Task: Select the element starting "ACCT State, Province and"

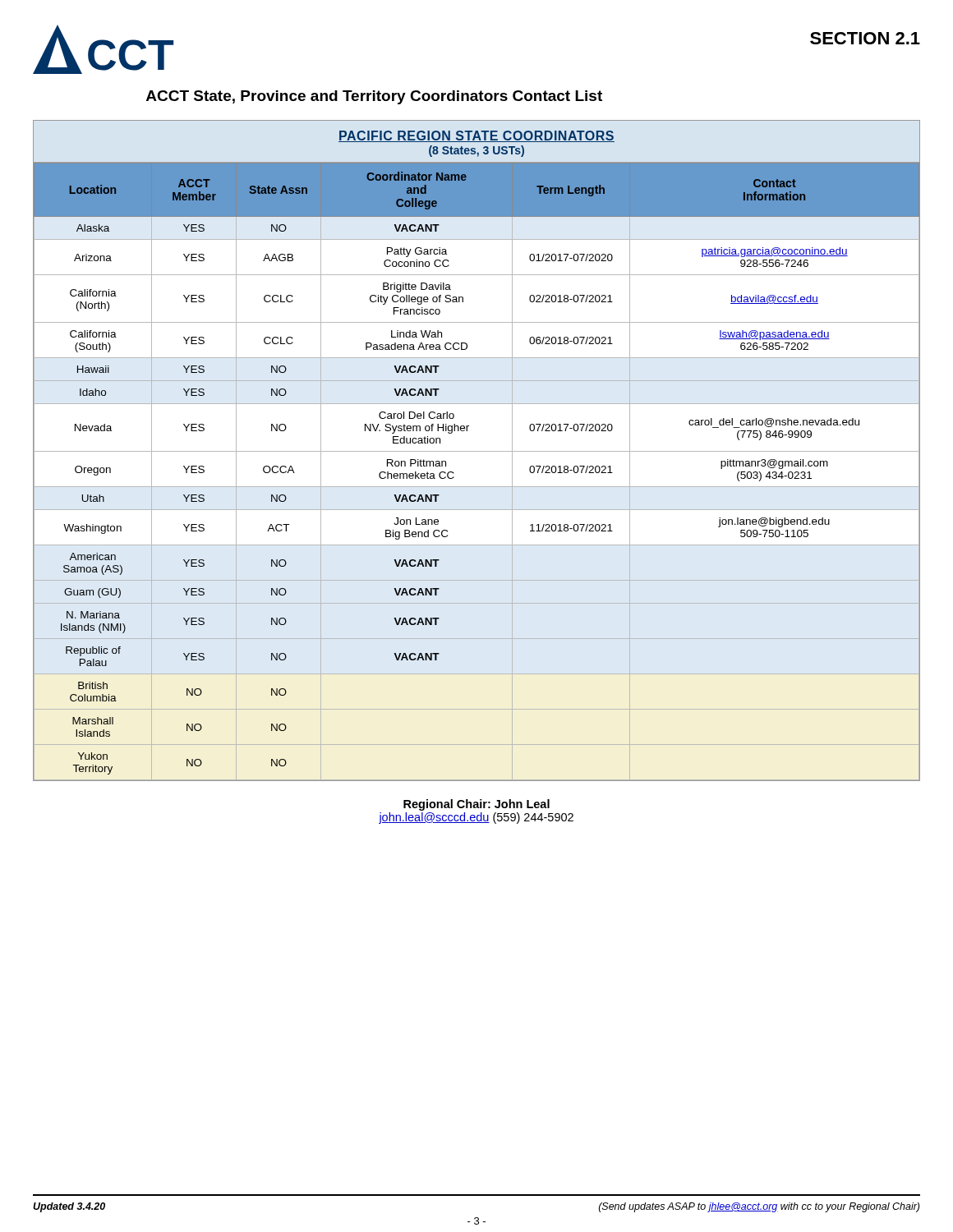Action: (x=318, y=96)
